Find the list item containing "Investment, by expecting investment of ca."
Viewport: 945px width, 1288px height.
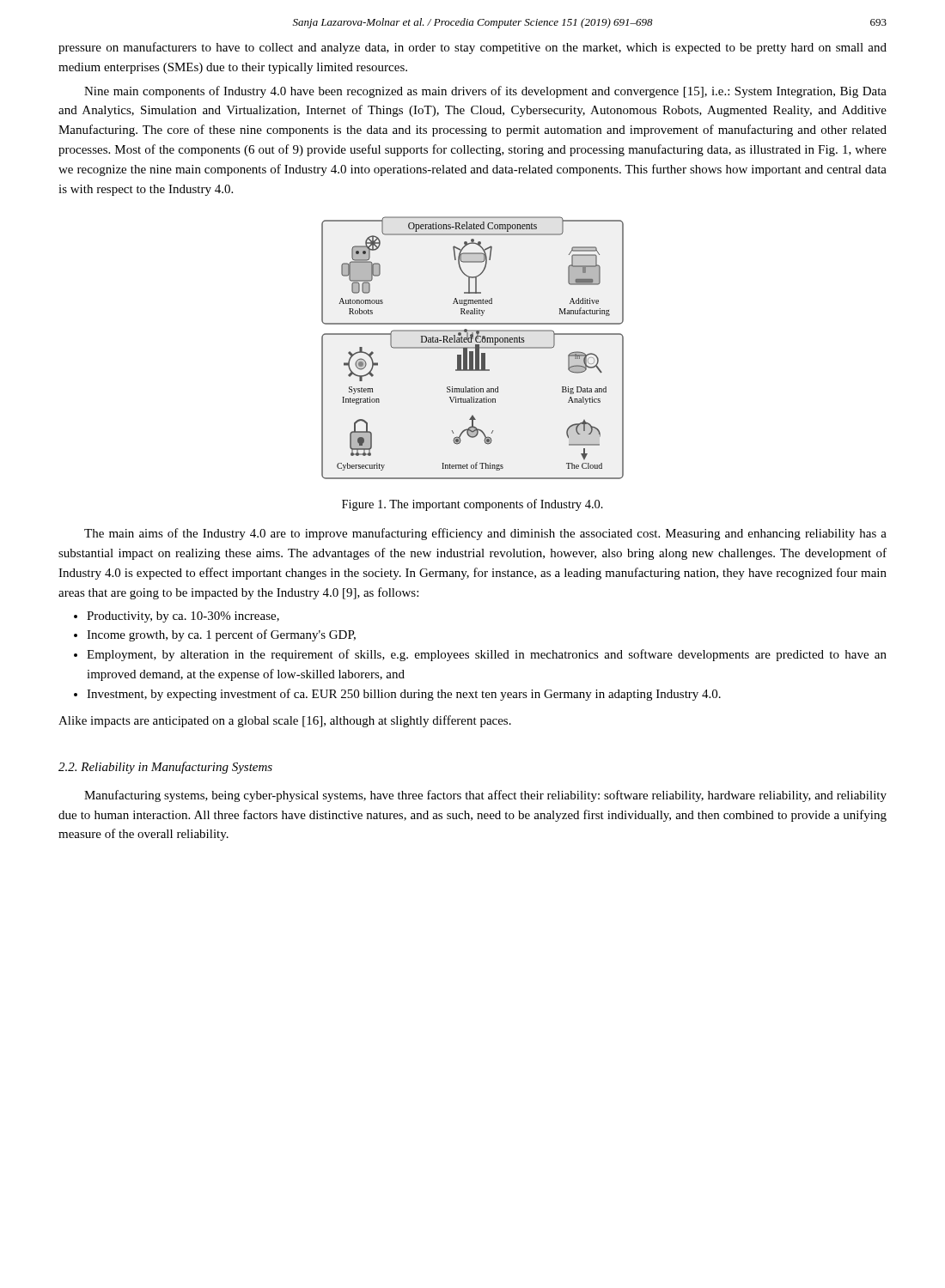[404, 694]
